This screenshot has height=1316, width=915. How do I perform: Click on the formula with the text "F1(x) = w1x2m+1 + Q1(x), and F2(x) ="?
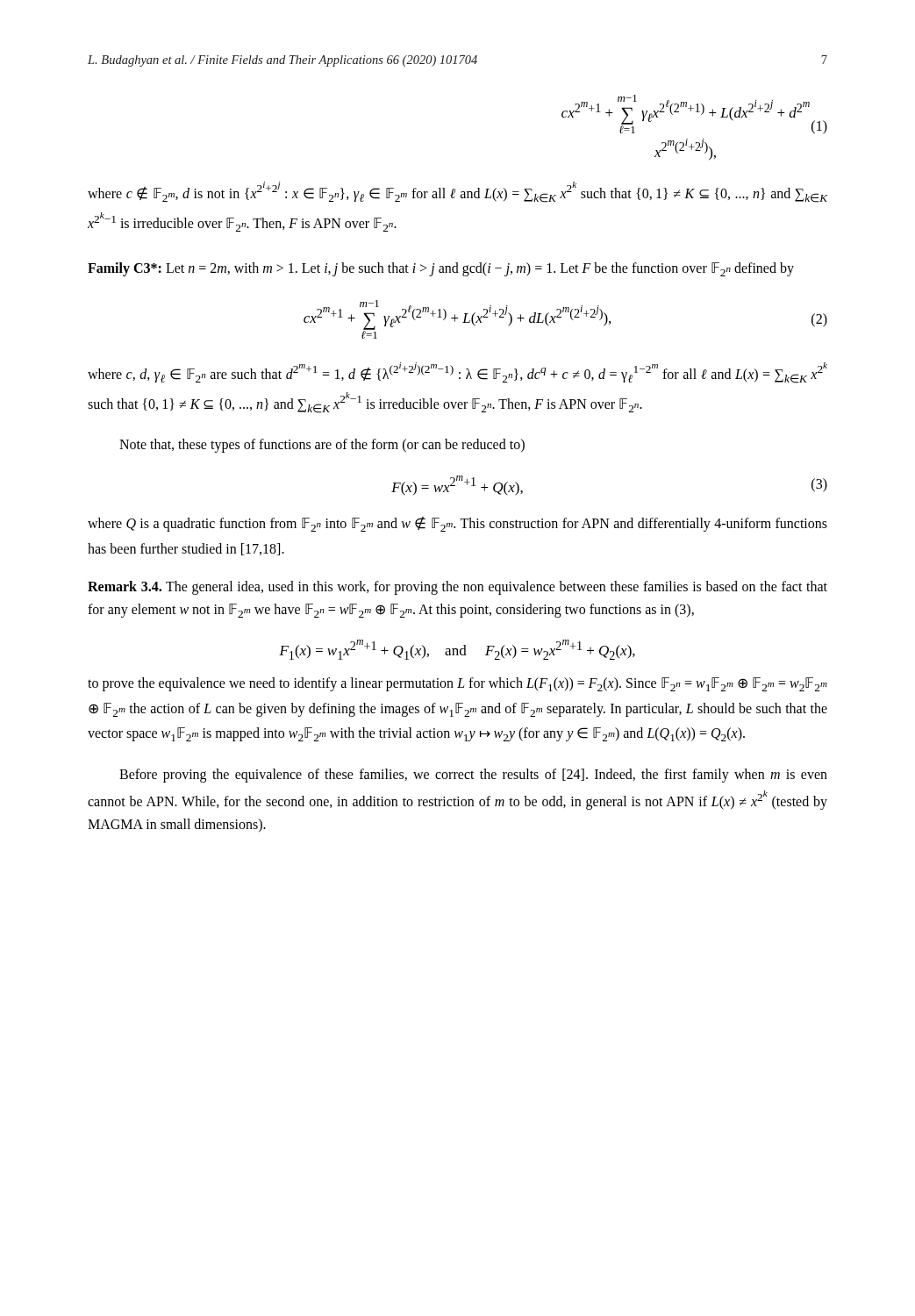point(458,649)
